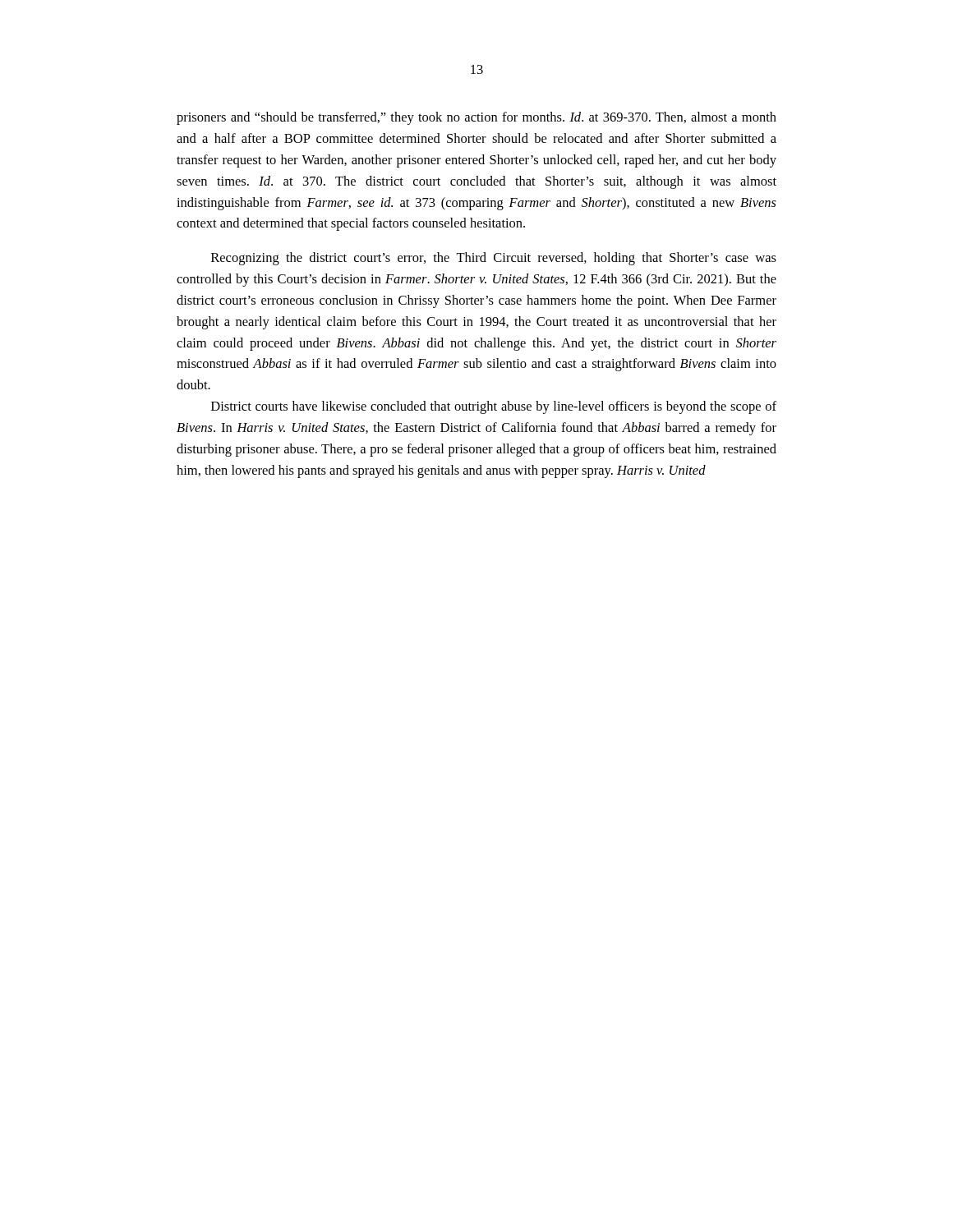
Task: Point to the block beginning "Recognizing the district court’s"
Action: (x=476, y=321)
